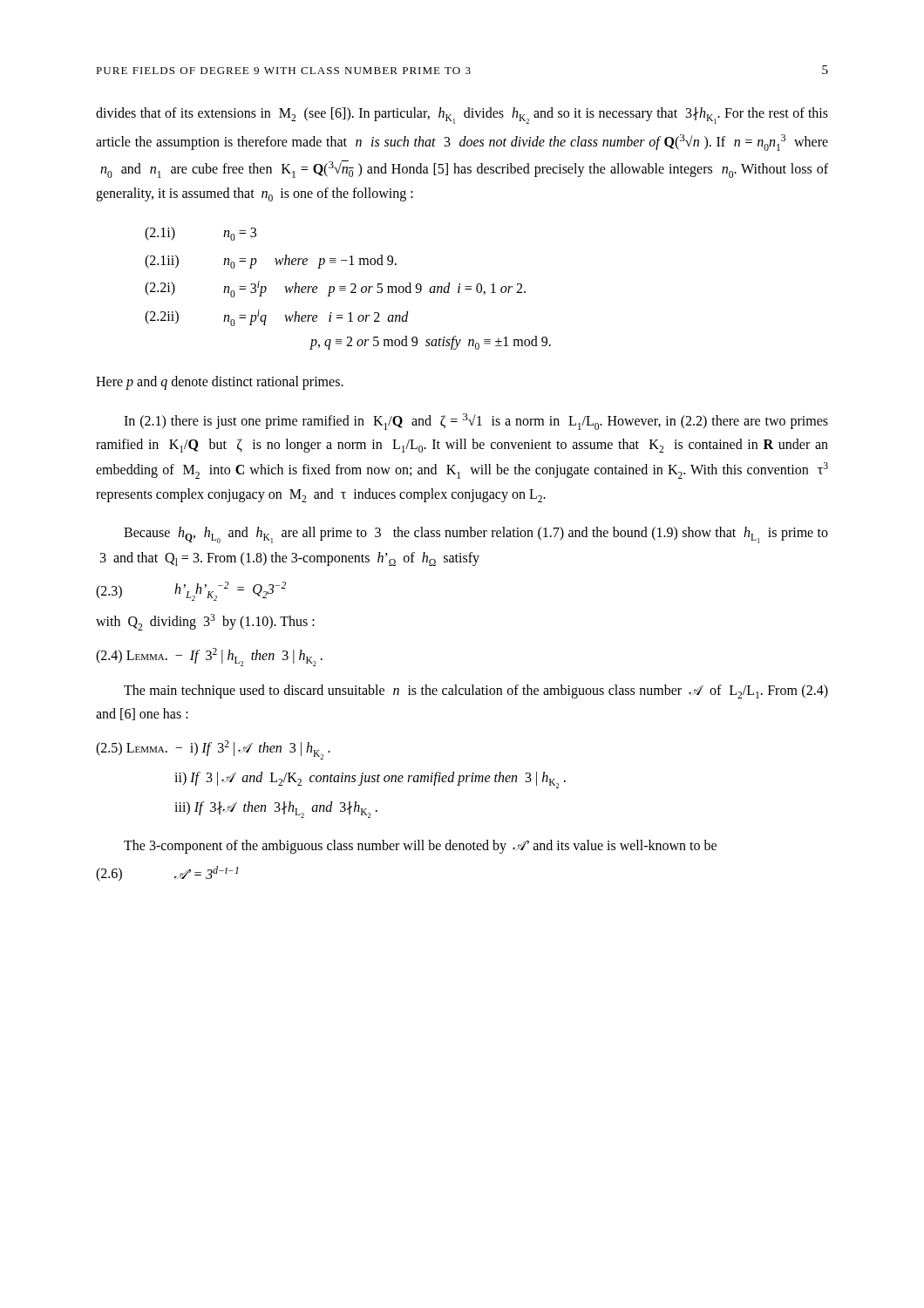Locate the block of text that opens with "ii) If 3"
This screenshot has width=924, height=1308.
tap(370, 780)
